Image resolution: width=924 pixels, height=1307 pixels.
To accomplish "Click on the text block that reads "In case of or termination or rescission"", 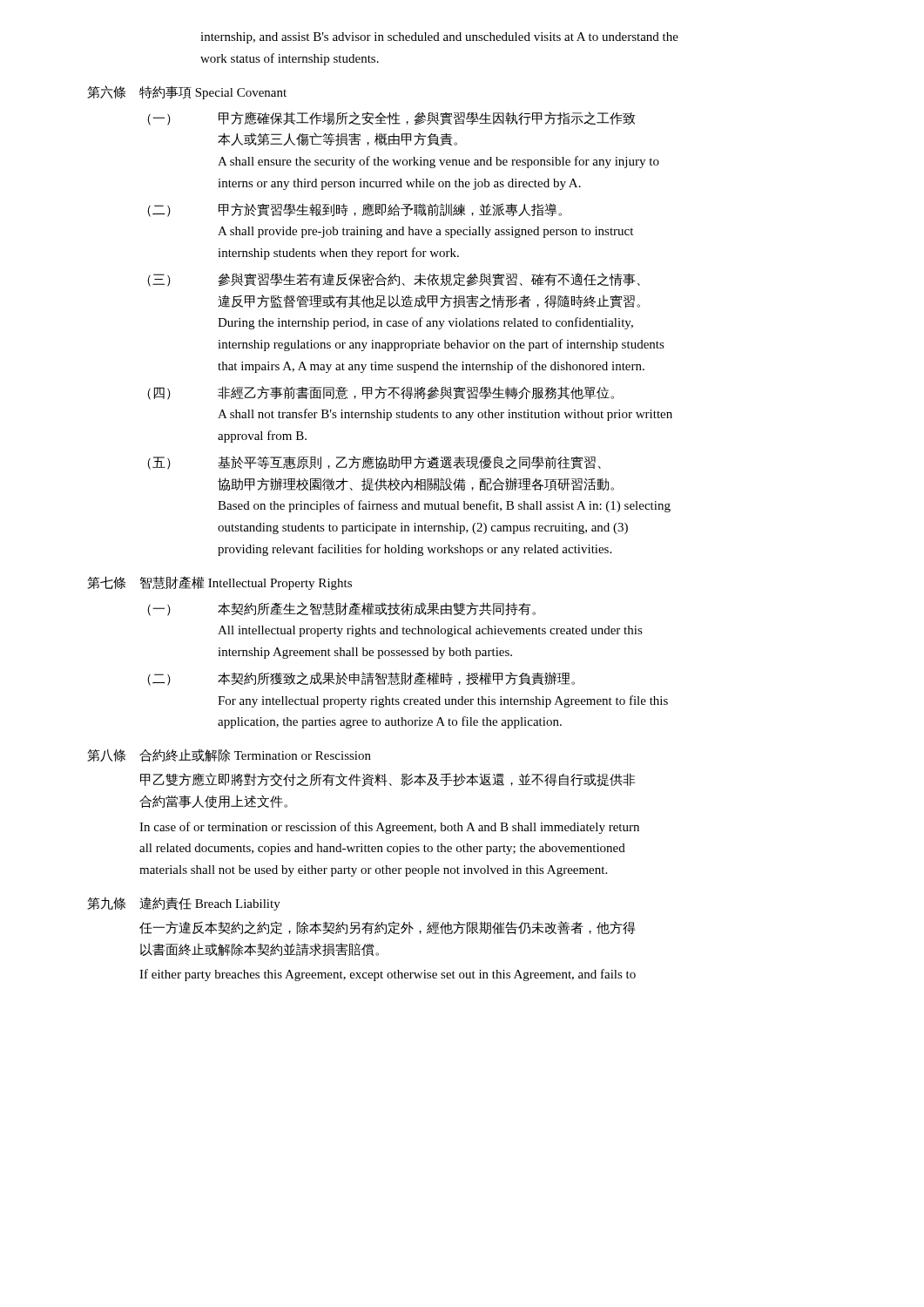I will (389, 848).
